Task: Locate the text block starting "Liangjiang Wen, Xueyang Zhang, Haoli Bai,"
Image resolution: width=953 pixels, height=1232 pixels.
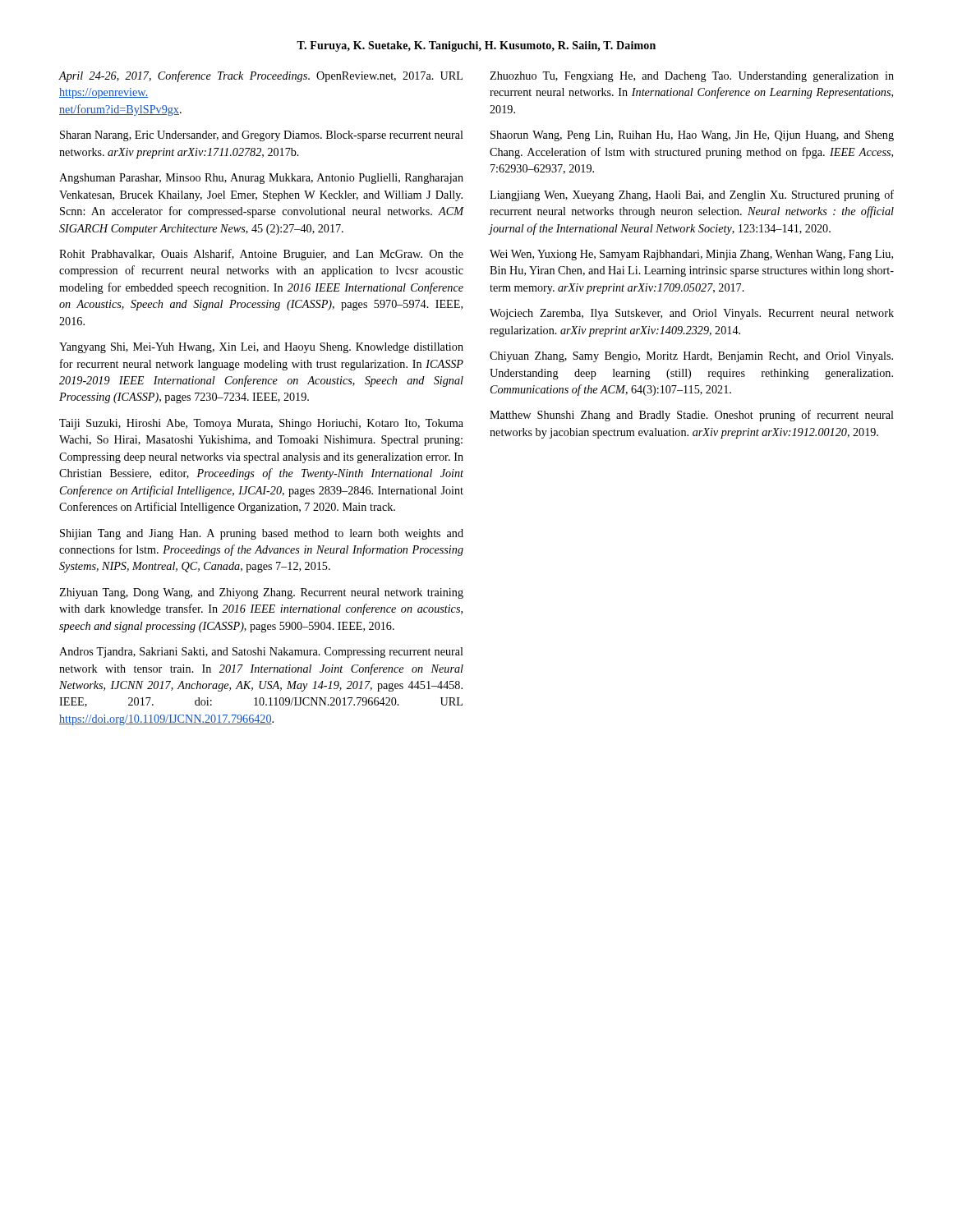Action: 692,211
